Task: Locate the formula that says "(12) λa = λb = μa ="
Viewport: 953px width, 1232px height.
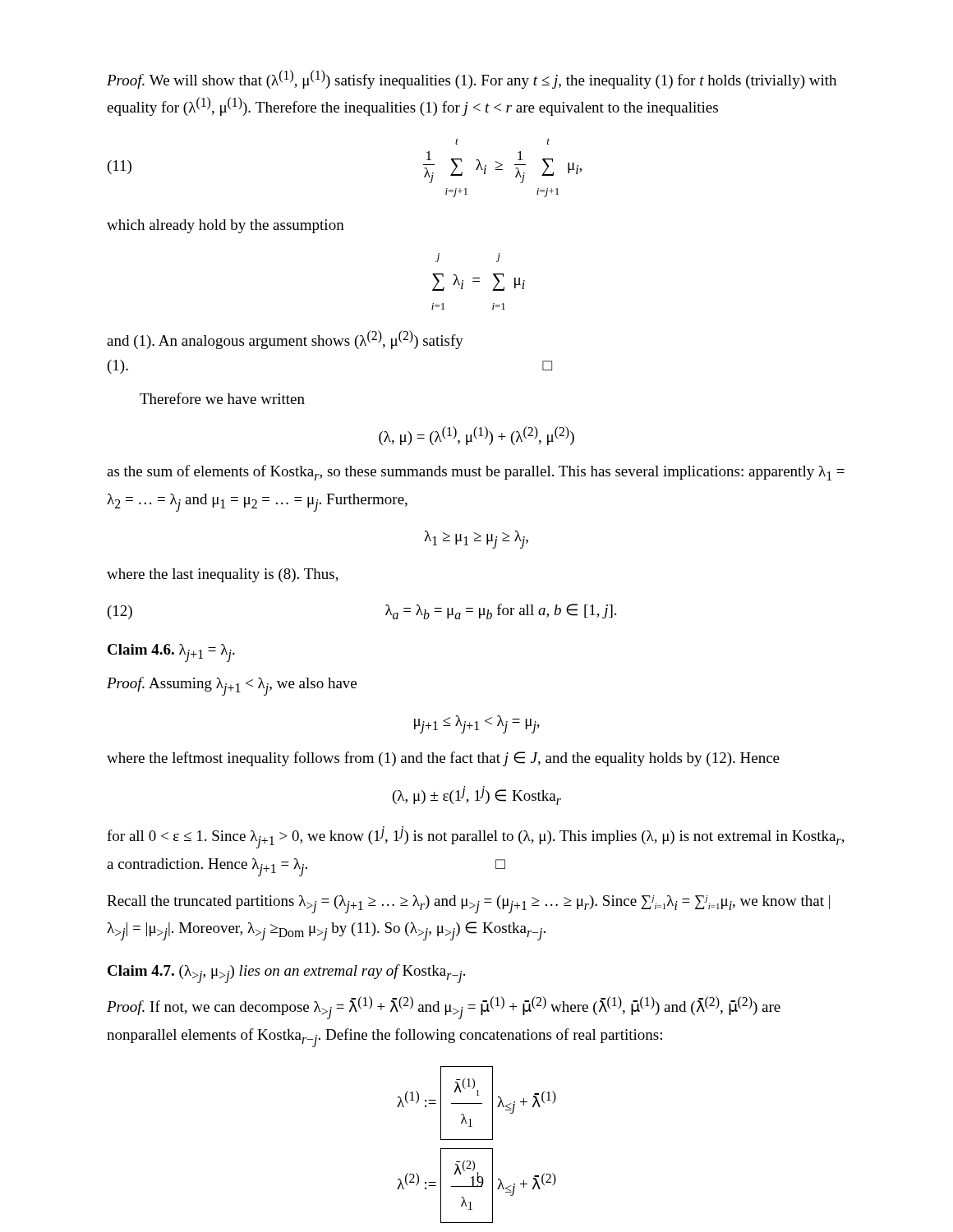Action: [476, 611]
